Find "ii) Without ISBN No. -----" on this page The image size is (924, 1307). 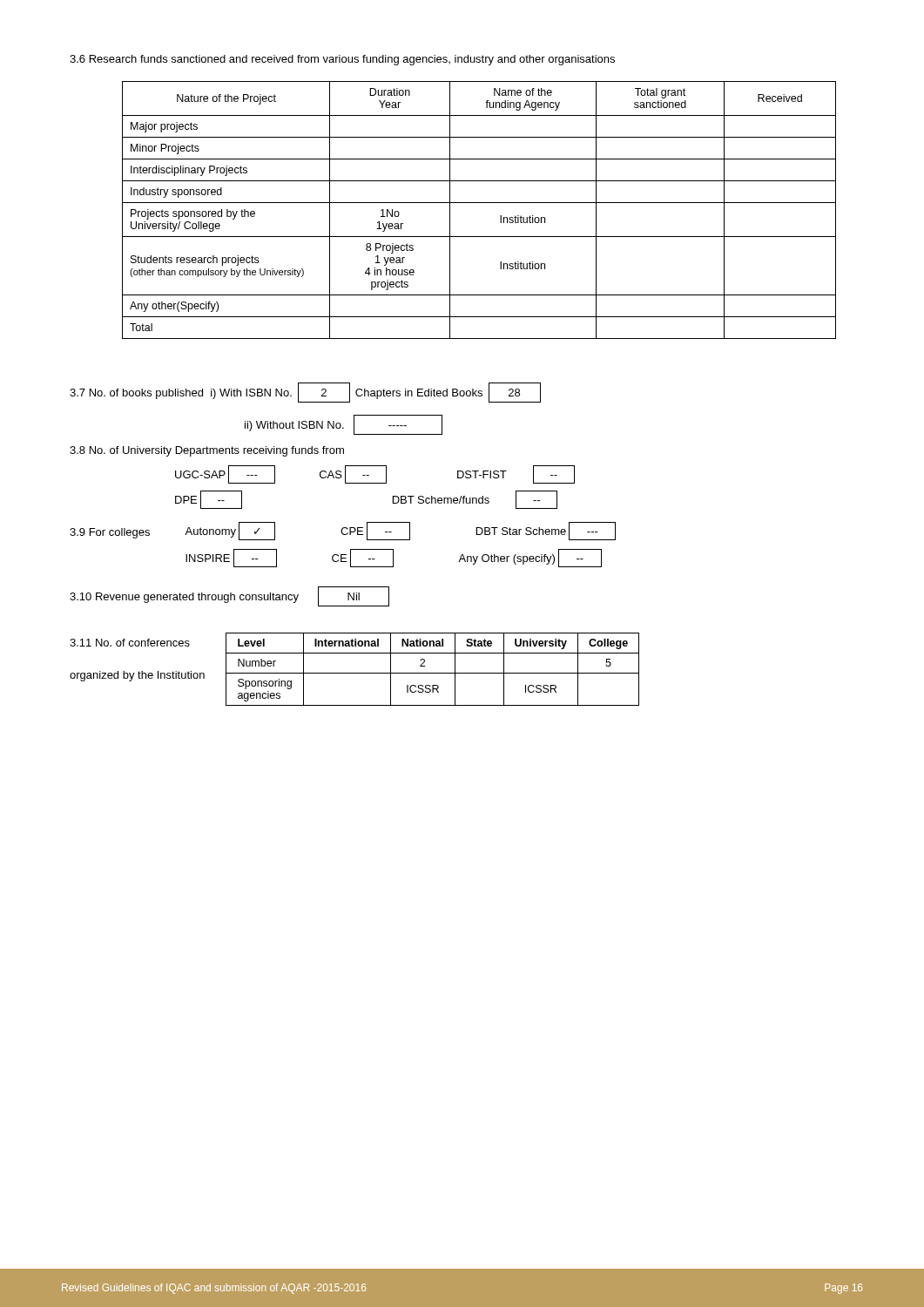pos(343,425)
